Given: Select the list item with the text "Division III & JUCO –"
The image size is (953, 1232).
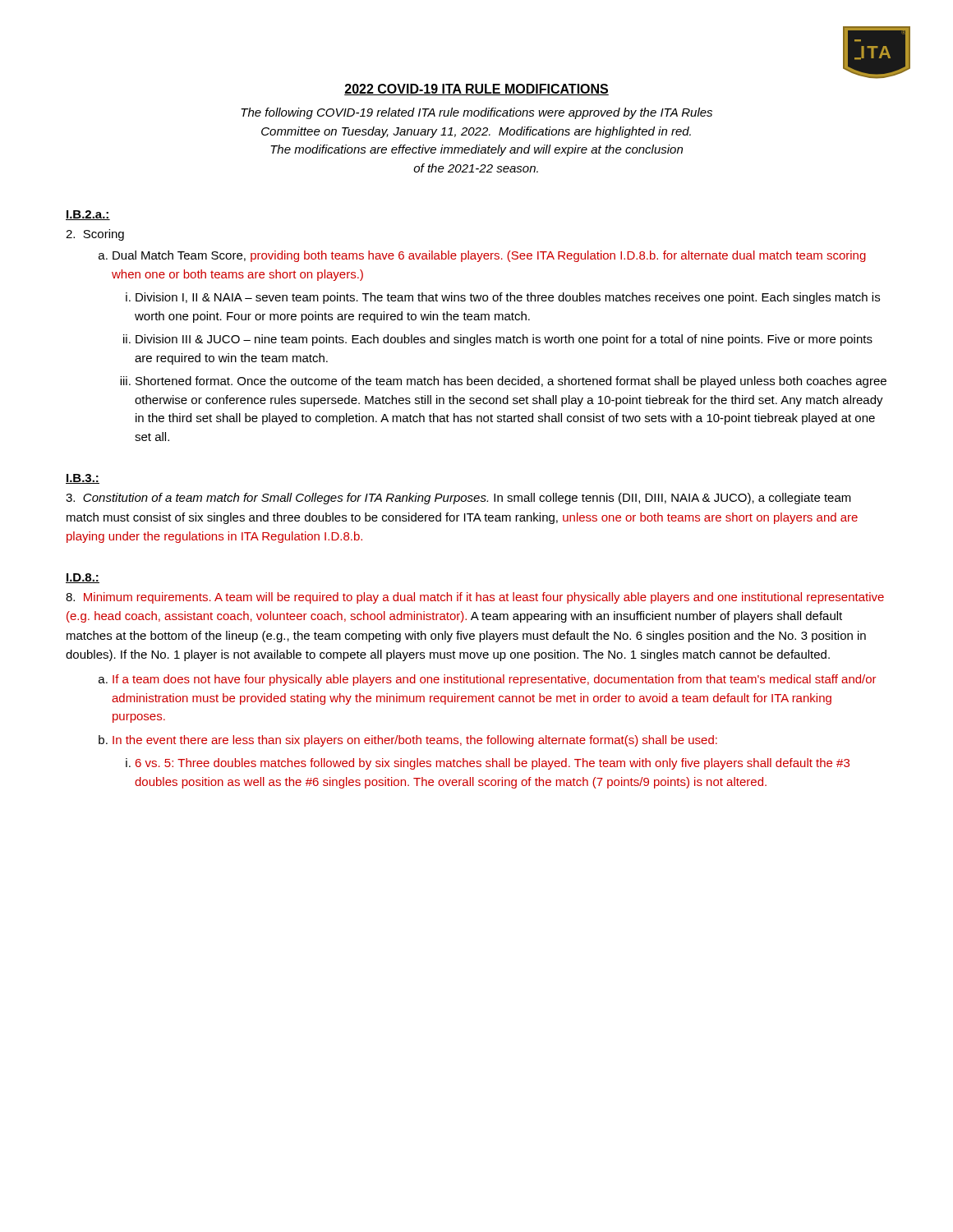Looking at the screenshot, I should point(504,348).
